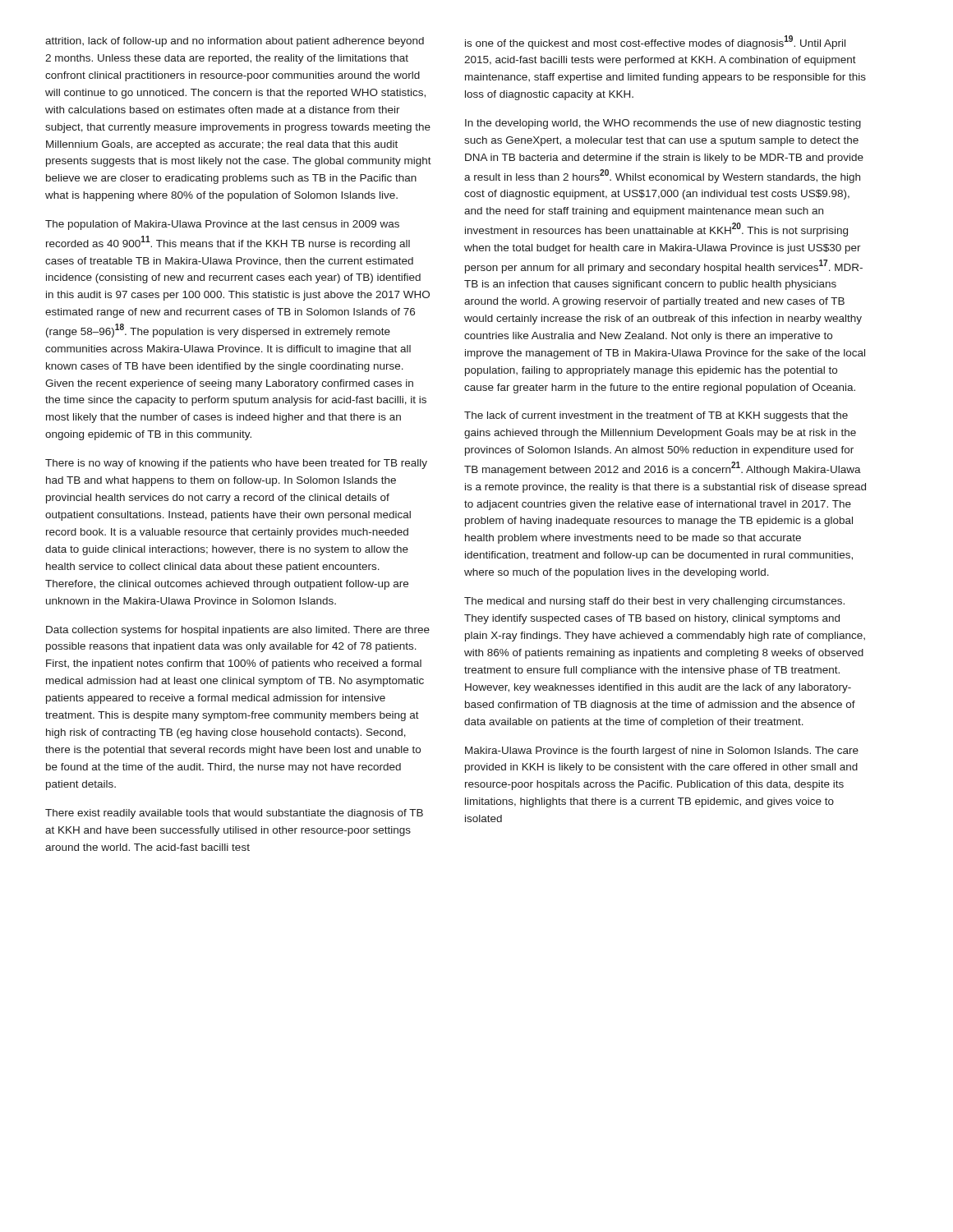Find the block on this page that starts "There is no way"

(x=236, y=532)
